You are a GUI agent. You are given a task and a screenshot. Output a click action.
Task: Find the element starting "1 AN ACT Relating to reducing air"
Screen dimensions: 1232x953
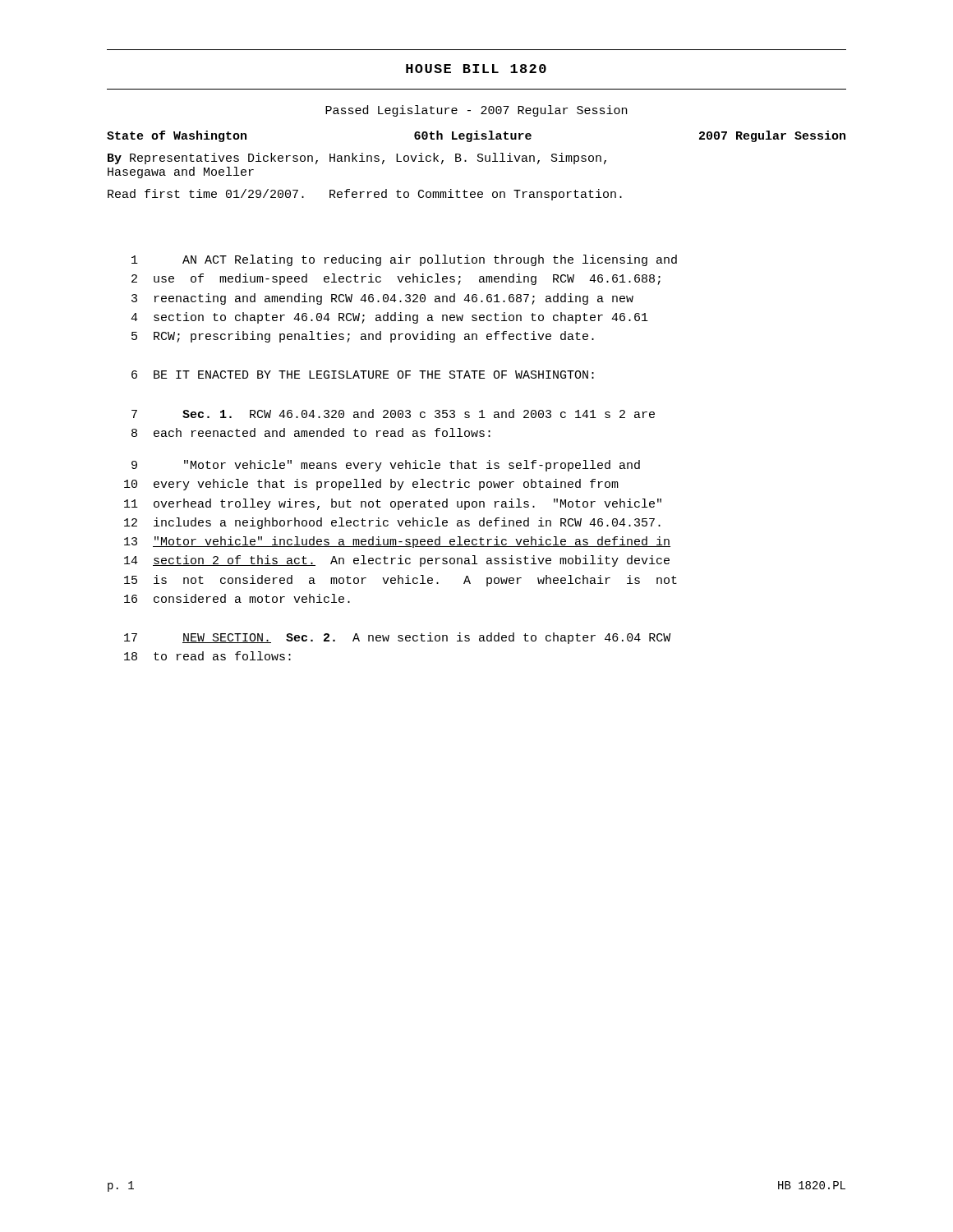click(x=476, y=261)
